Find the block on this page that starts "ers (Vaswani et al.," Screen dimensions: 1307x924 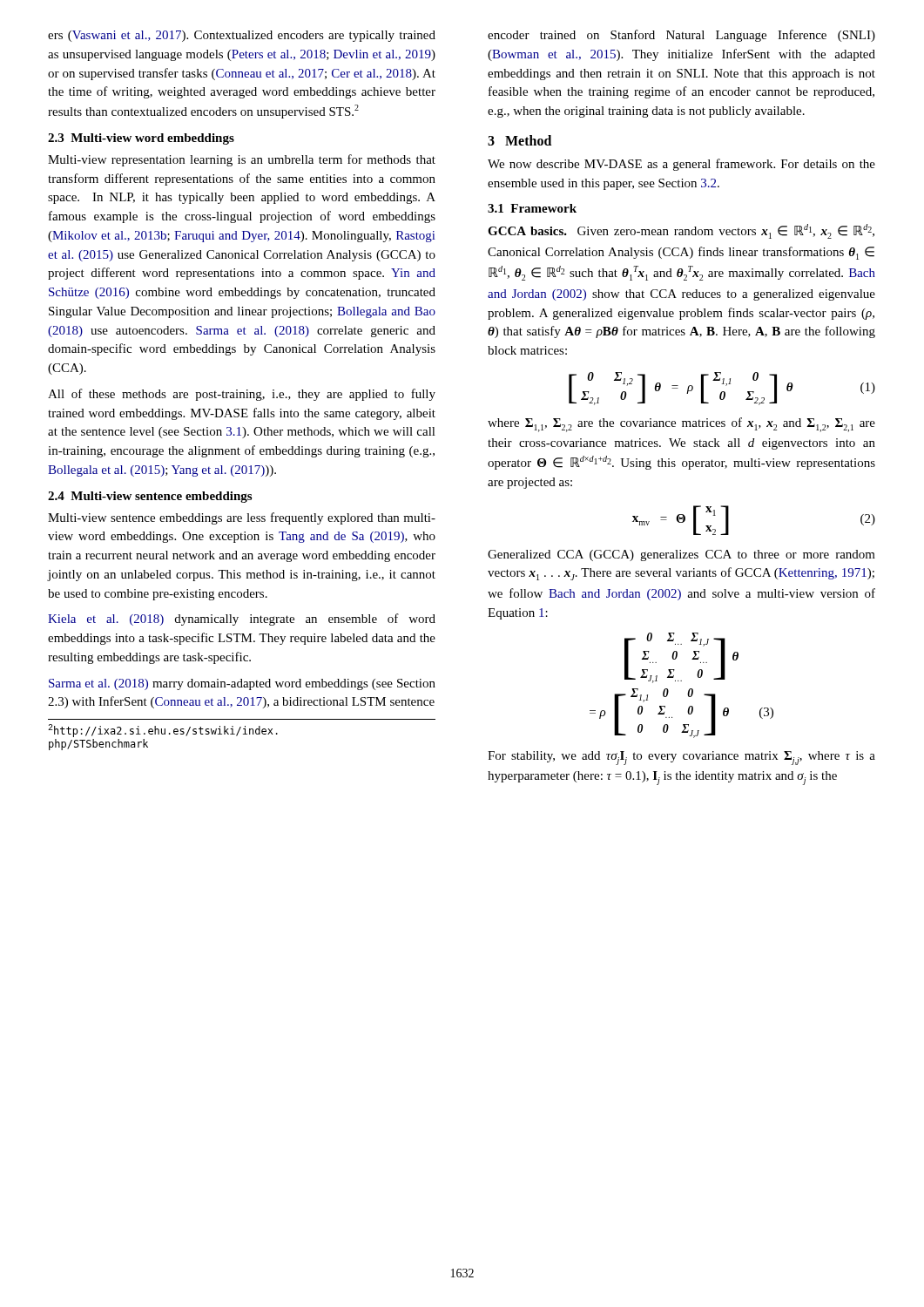click(242, 74)
